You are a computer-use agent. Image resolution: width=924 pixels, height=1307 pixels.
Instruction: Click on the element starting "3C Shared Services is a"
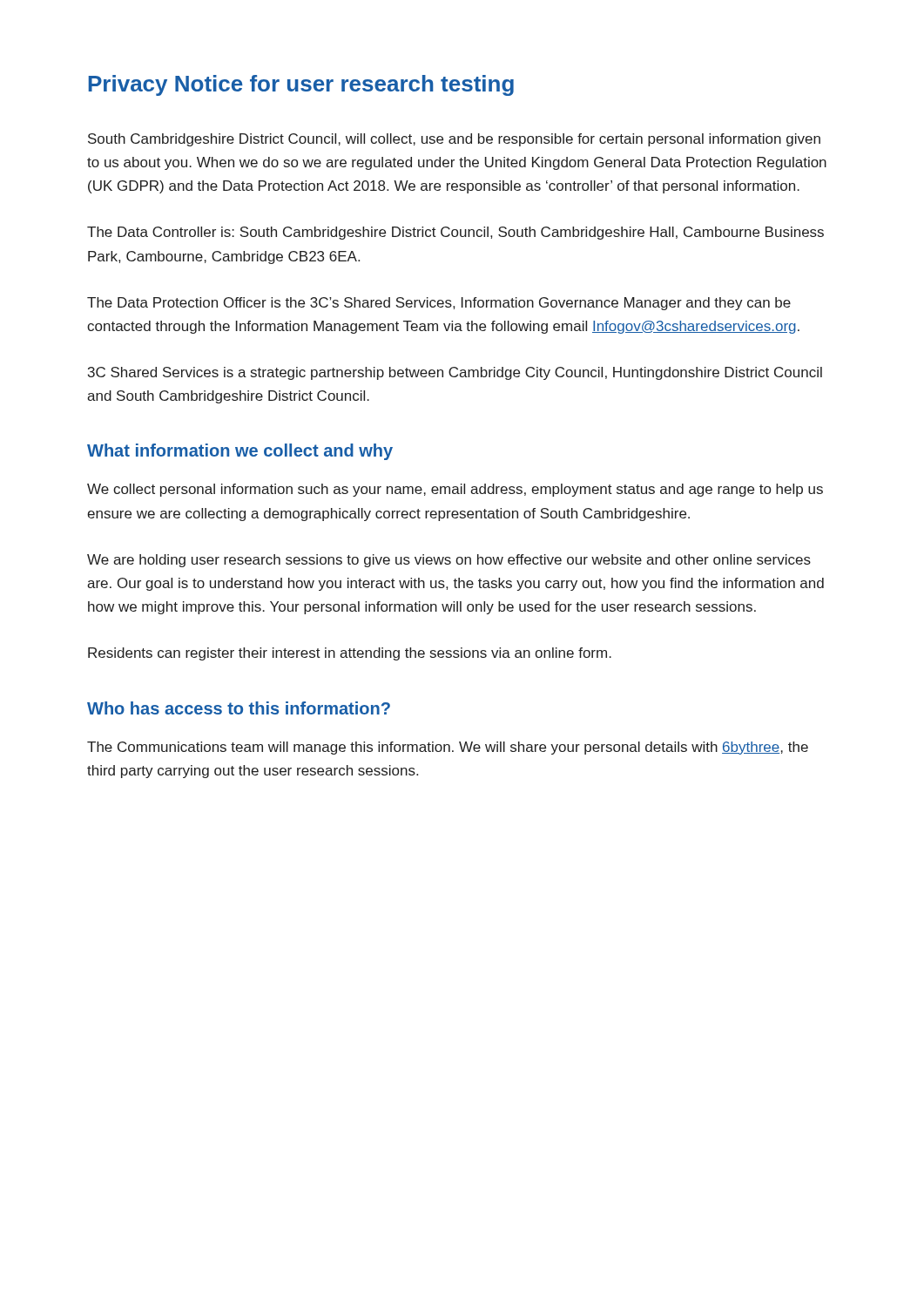pyautogui.click(x=462, y=385)
